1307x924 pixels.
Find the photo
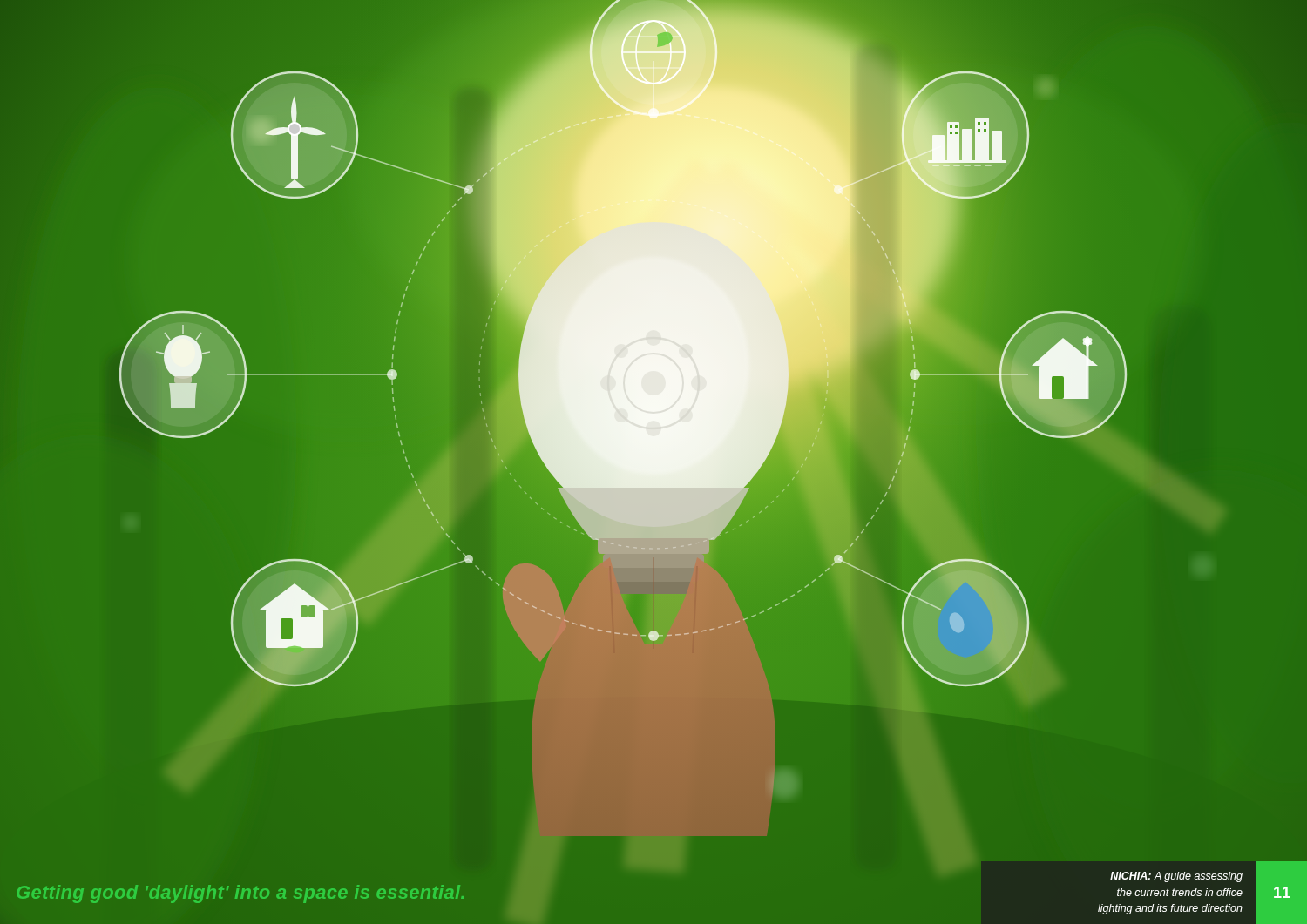(654, 462)
